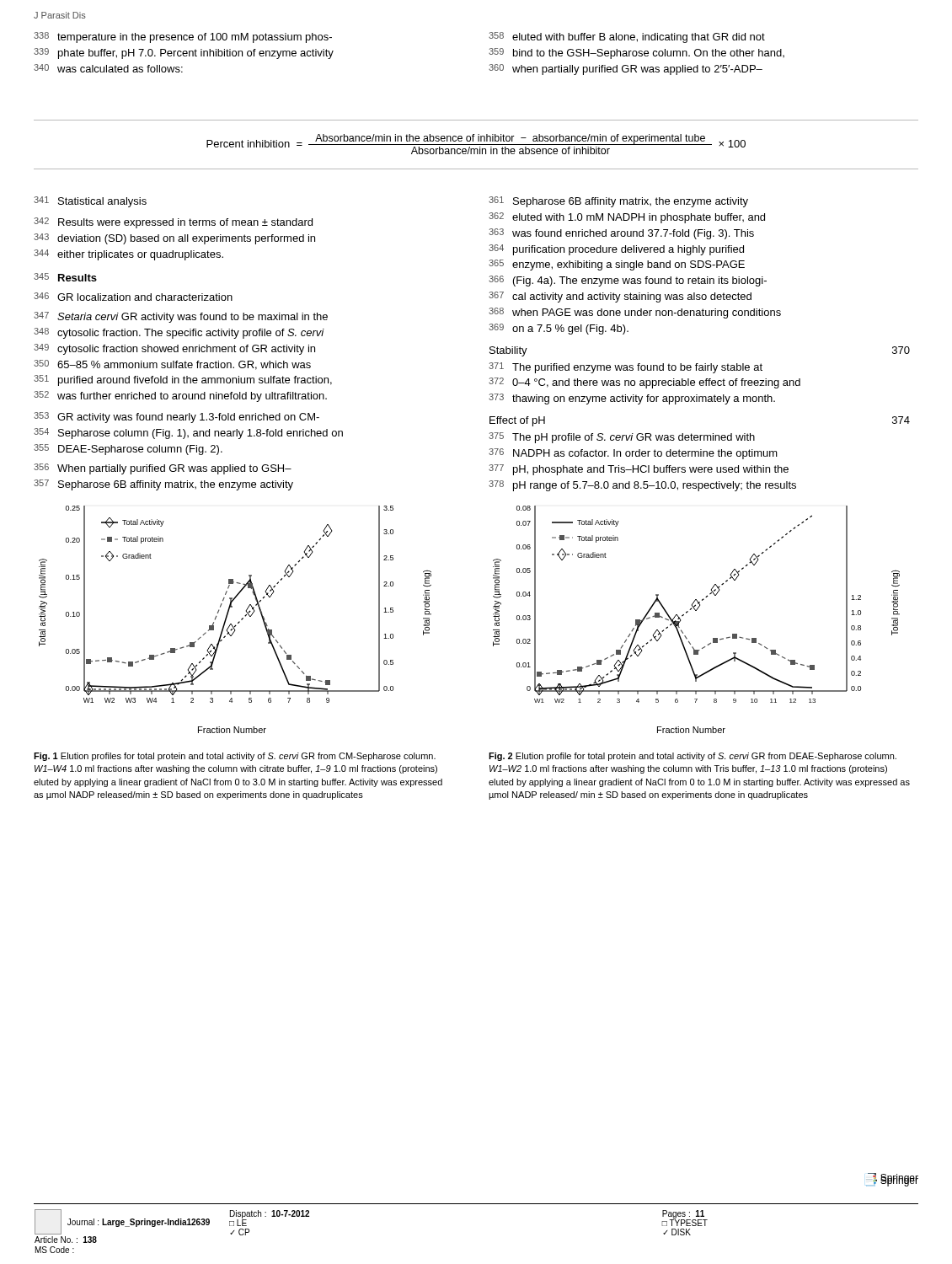Where does it say "Stability 370"?
The width and height of the screenshot is (952, 1264).
[x=512, y=351]
